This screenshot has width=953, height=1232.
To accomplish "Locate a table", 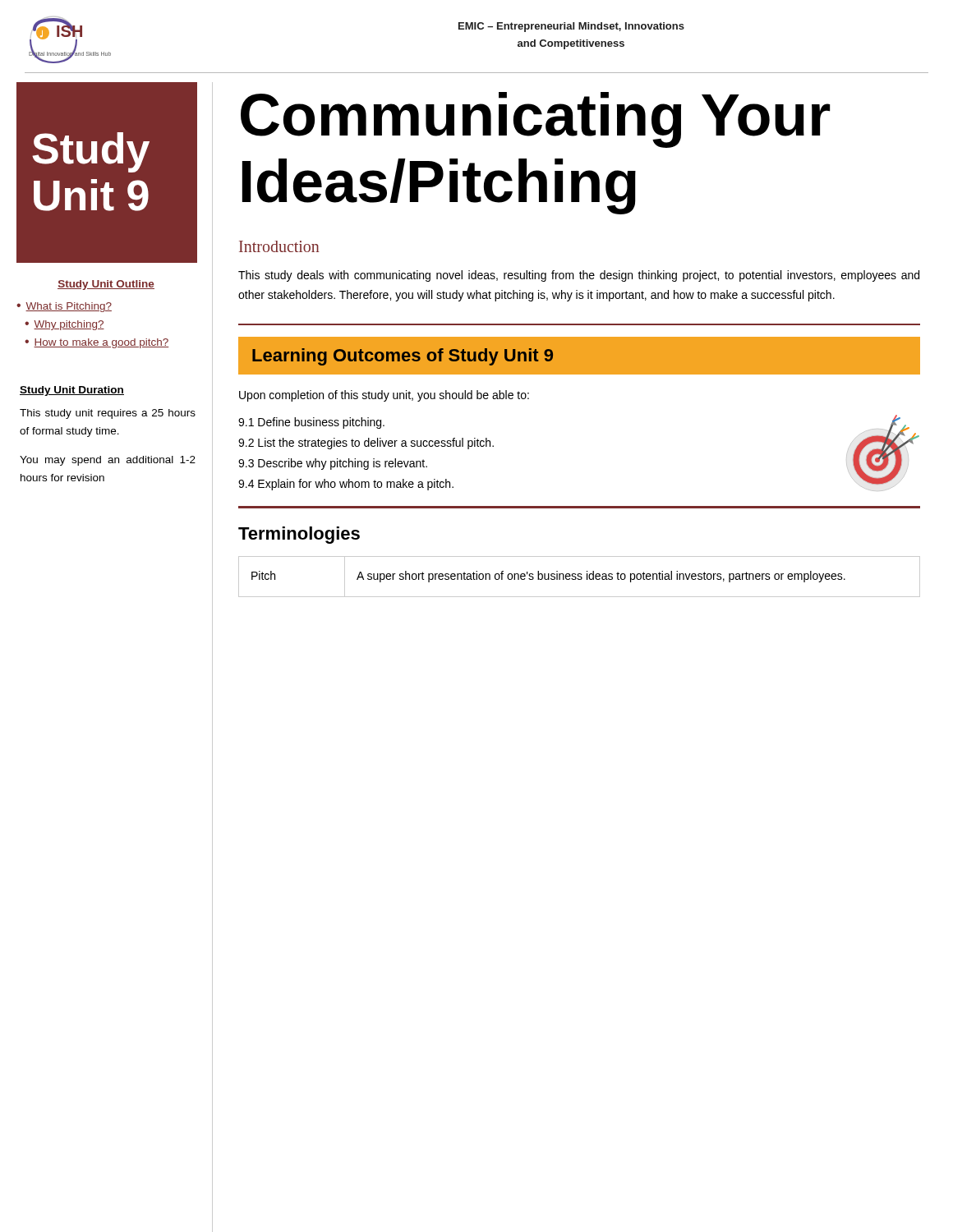I will click(x=579, y=577).
